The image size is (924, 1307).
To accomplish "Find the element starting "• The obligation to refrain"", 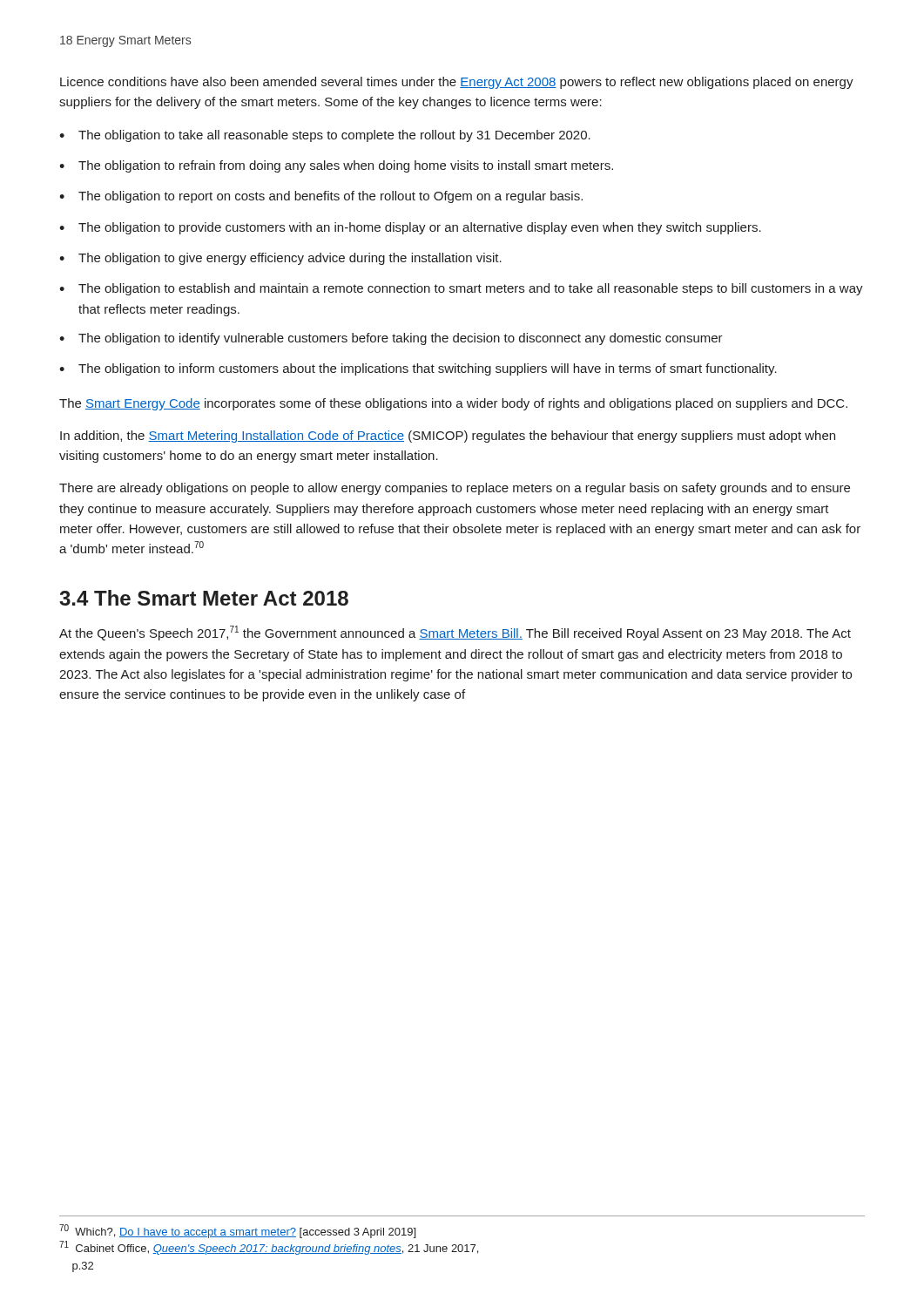I will (x=337, y=166).
